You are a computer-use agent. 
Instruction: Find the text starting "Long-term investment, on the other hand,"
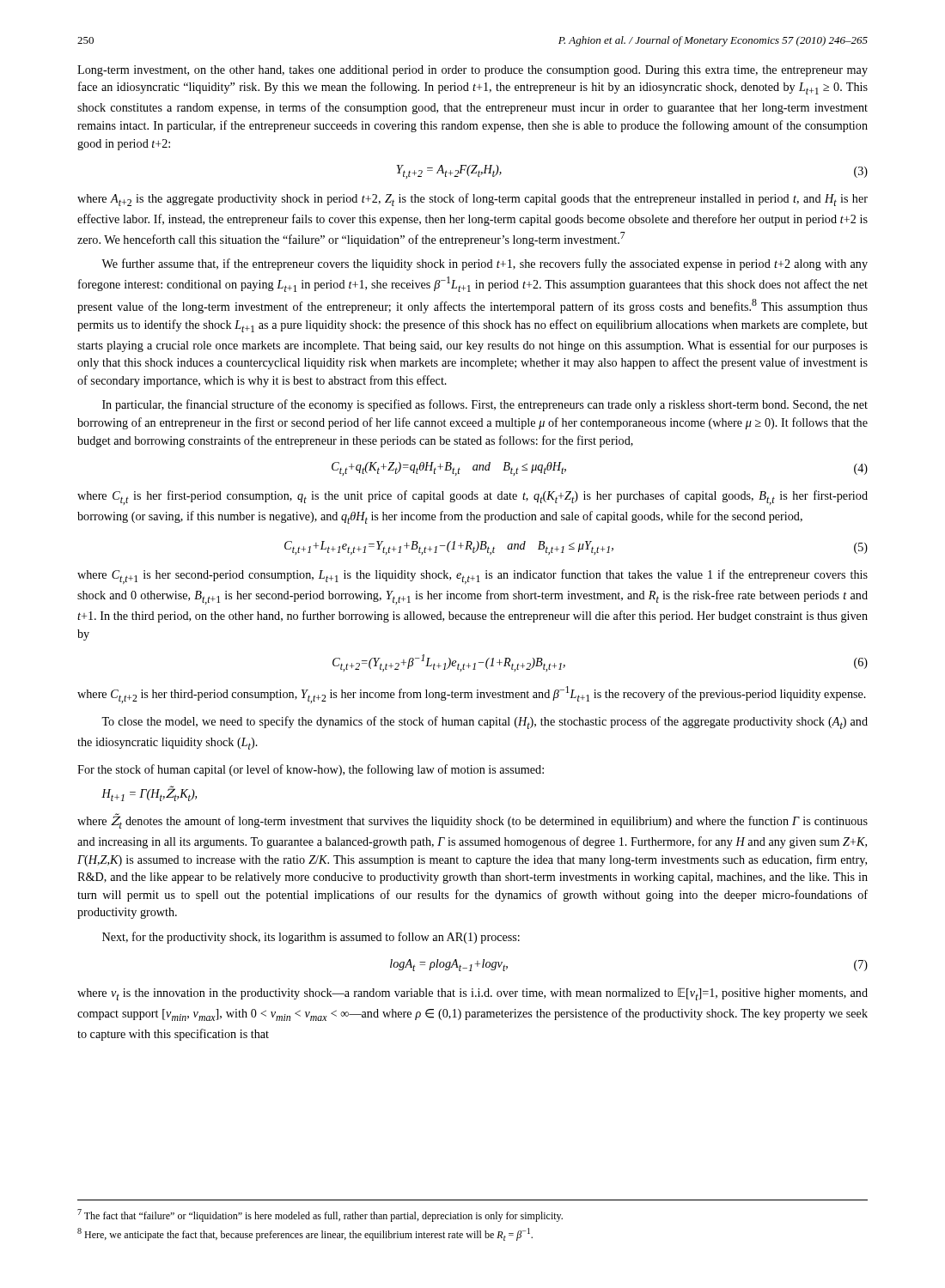[x=472, y=106]
